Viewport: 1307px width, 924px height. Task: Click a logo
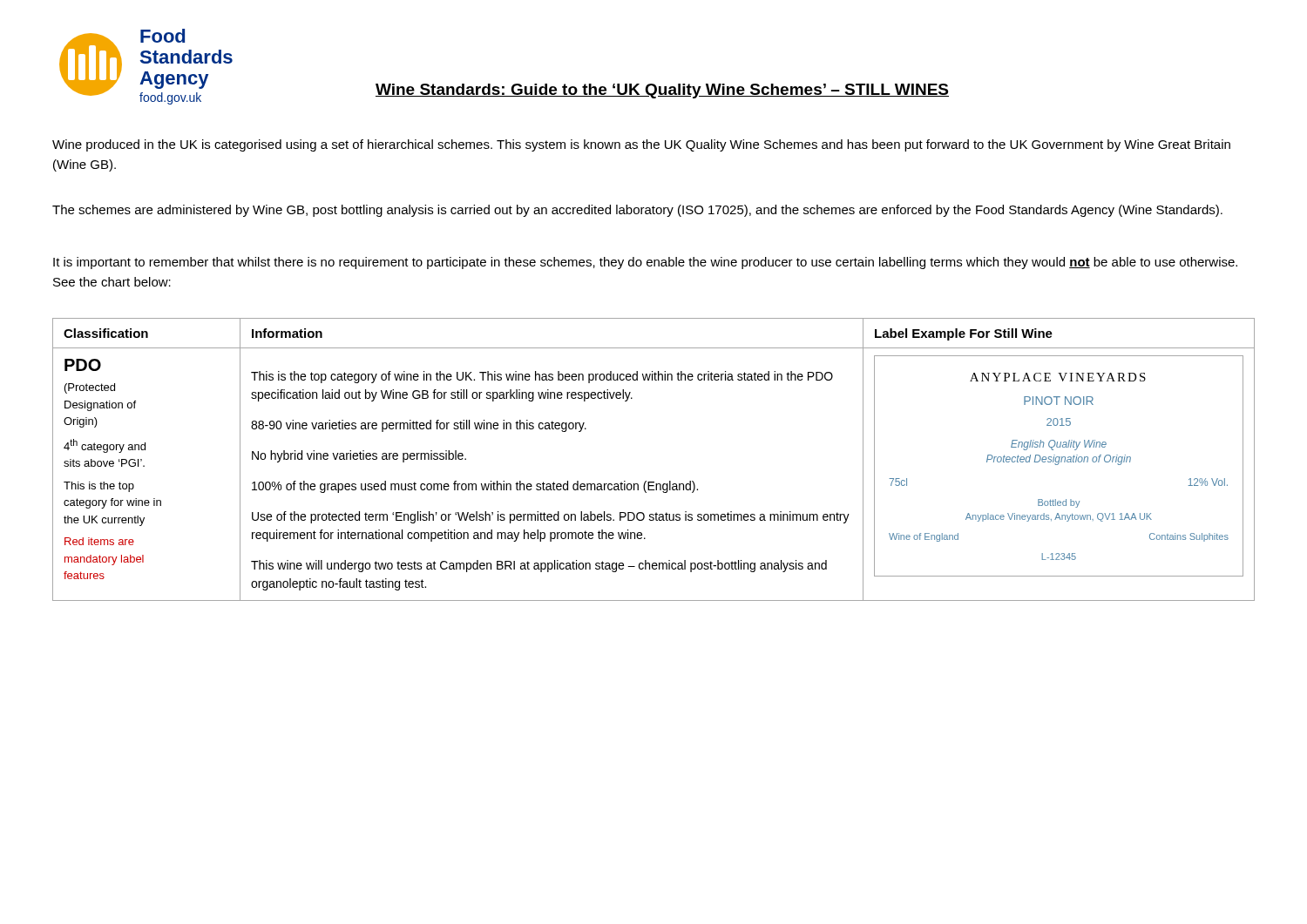[x=148, y=65]
